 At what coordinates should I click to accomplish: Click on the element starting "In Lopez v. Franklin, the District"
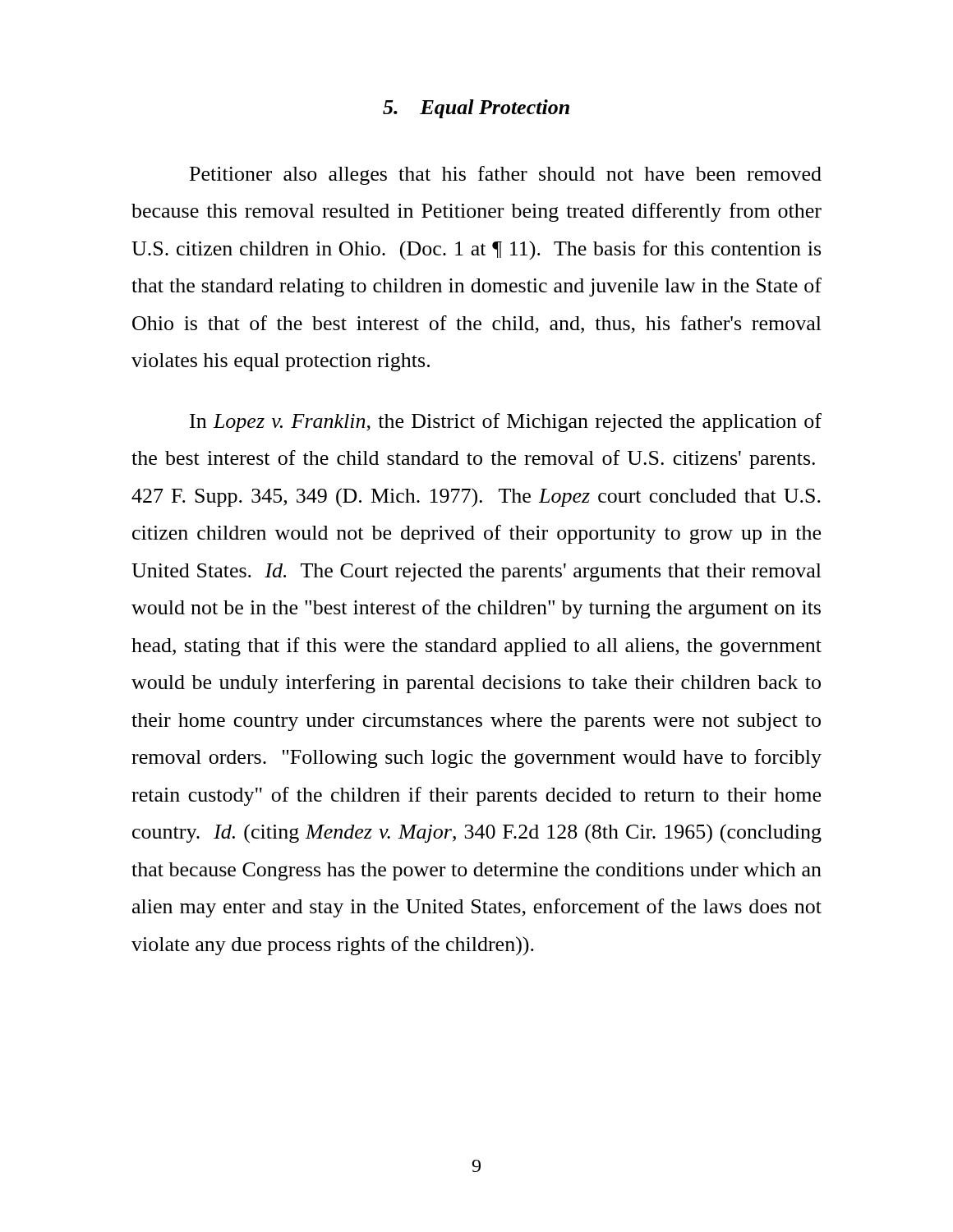tap(476, 682)
